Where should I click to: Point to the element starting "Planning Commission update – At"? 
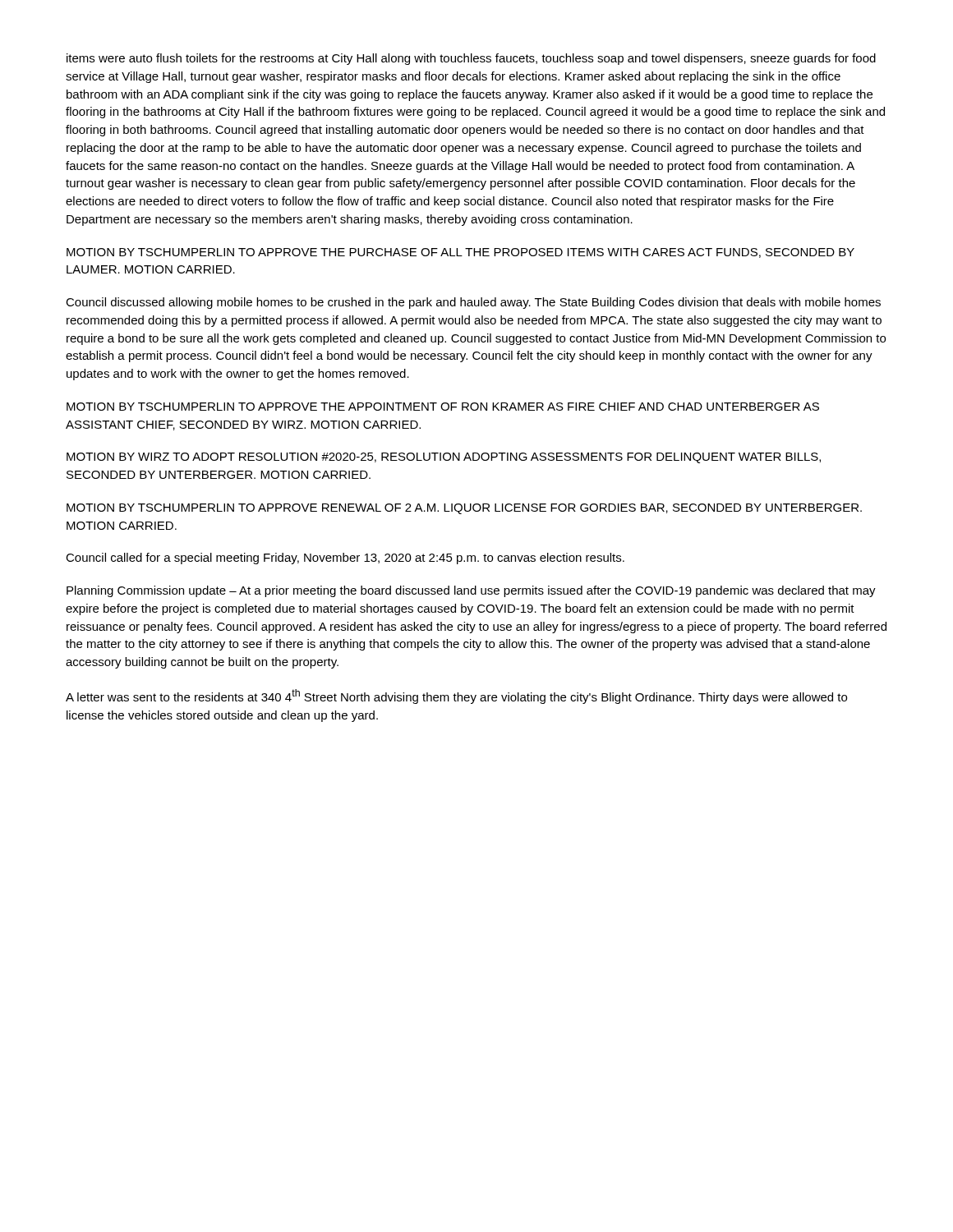pos(476,626)
